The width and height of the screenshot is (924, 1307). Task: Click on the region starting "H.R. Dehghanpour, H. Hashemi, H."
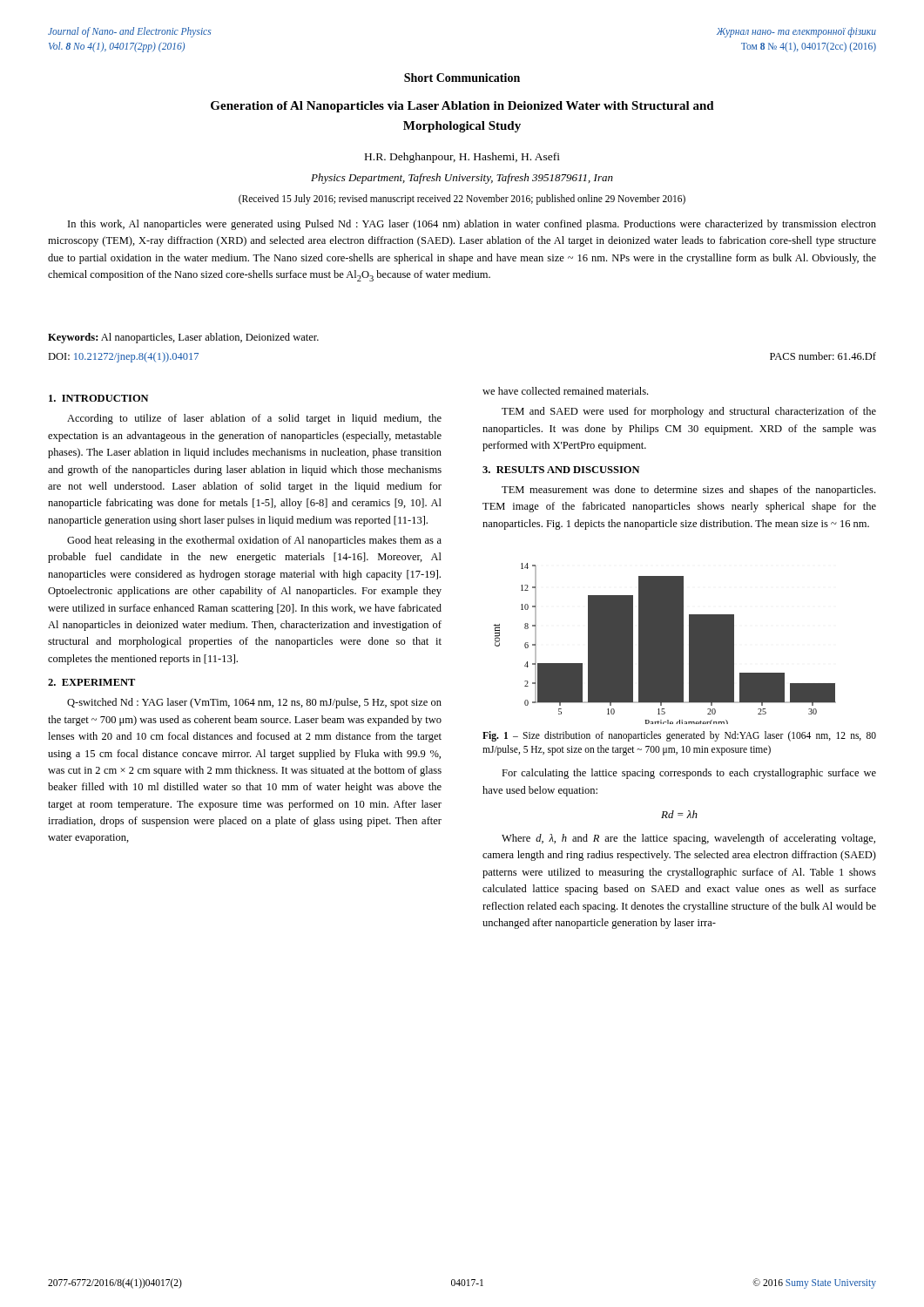(462, 156)
